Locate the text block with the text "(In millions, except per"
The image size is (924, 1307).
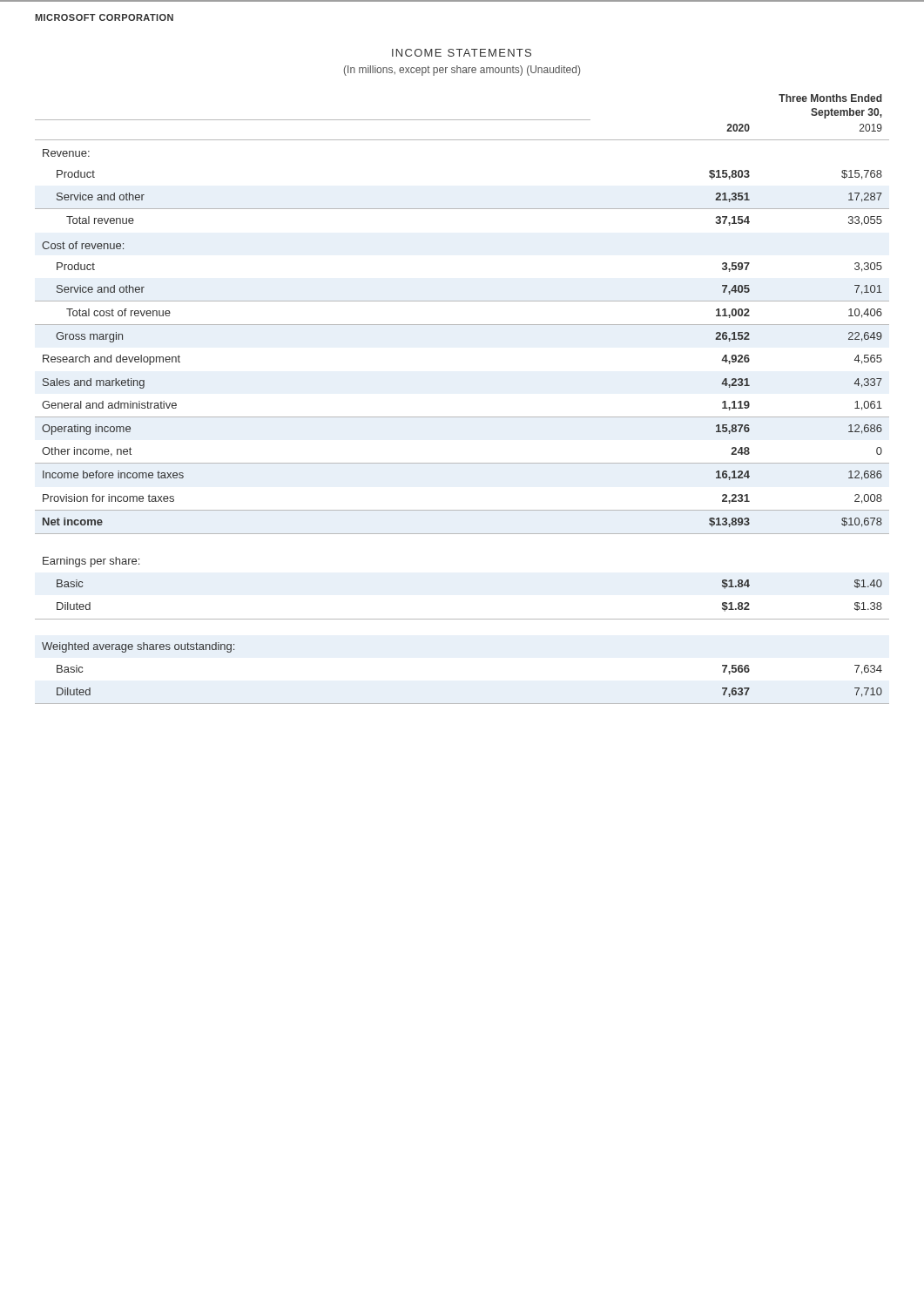[462, 70]
